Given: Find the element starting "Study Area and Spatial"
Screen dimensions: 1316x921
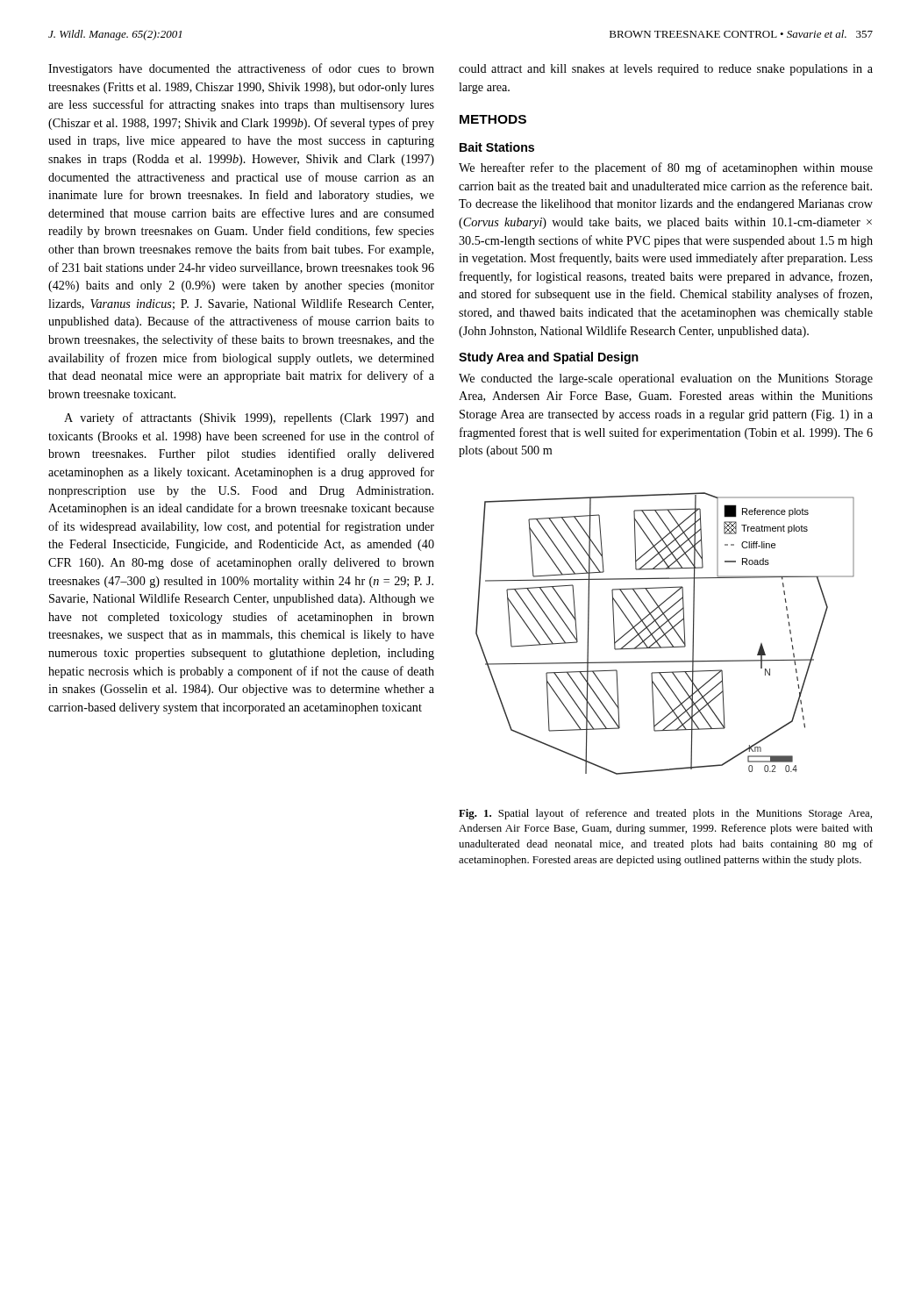Looking at the screenshot, I should click(549, 357).
